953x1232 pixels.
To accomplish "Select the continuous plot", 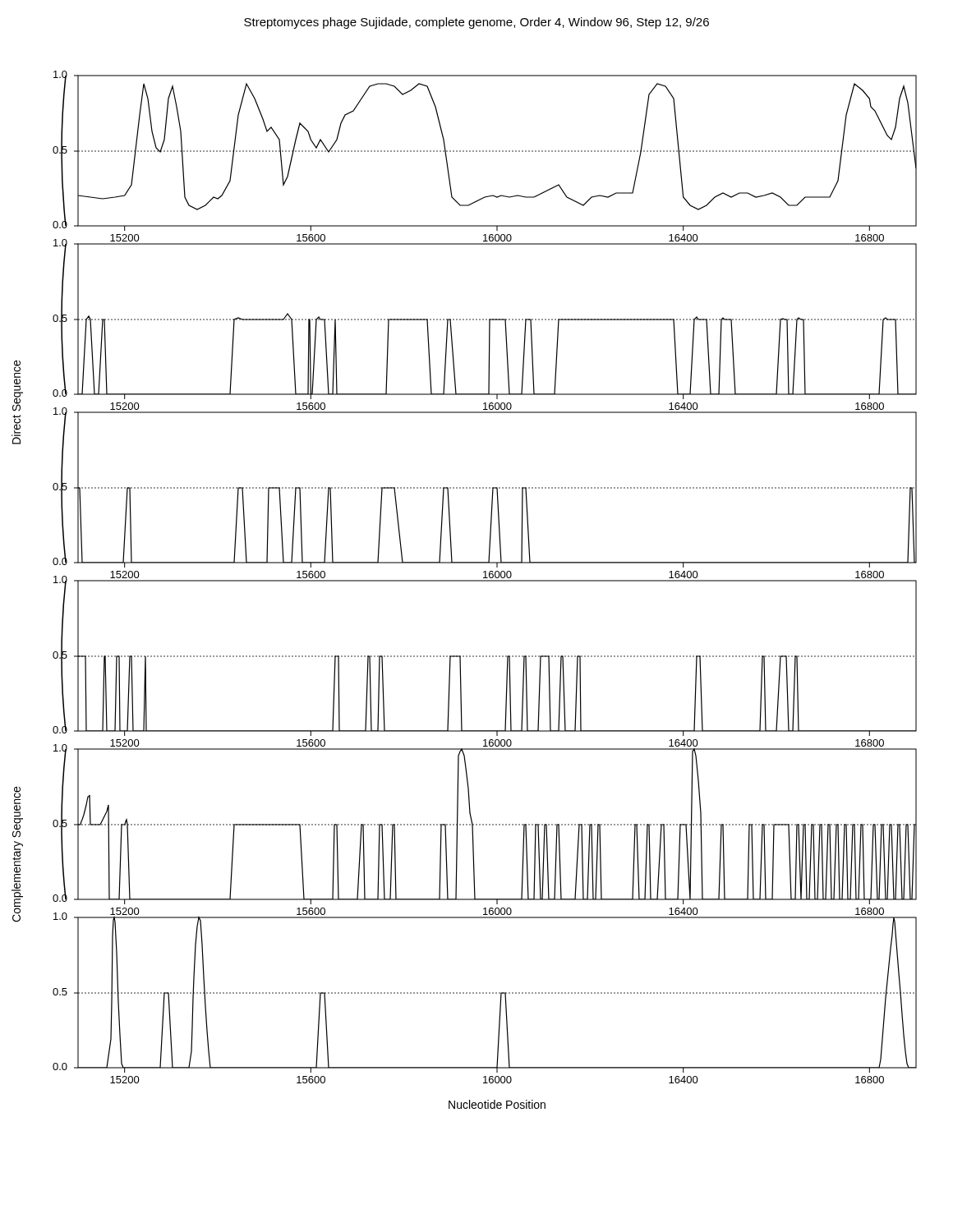I will [x=476, y=620].
